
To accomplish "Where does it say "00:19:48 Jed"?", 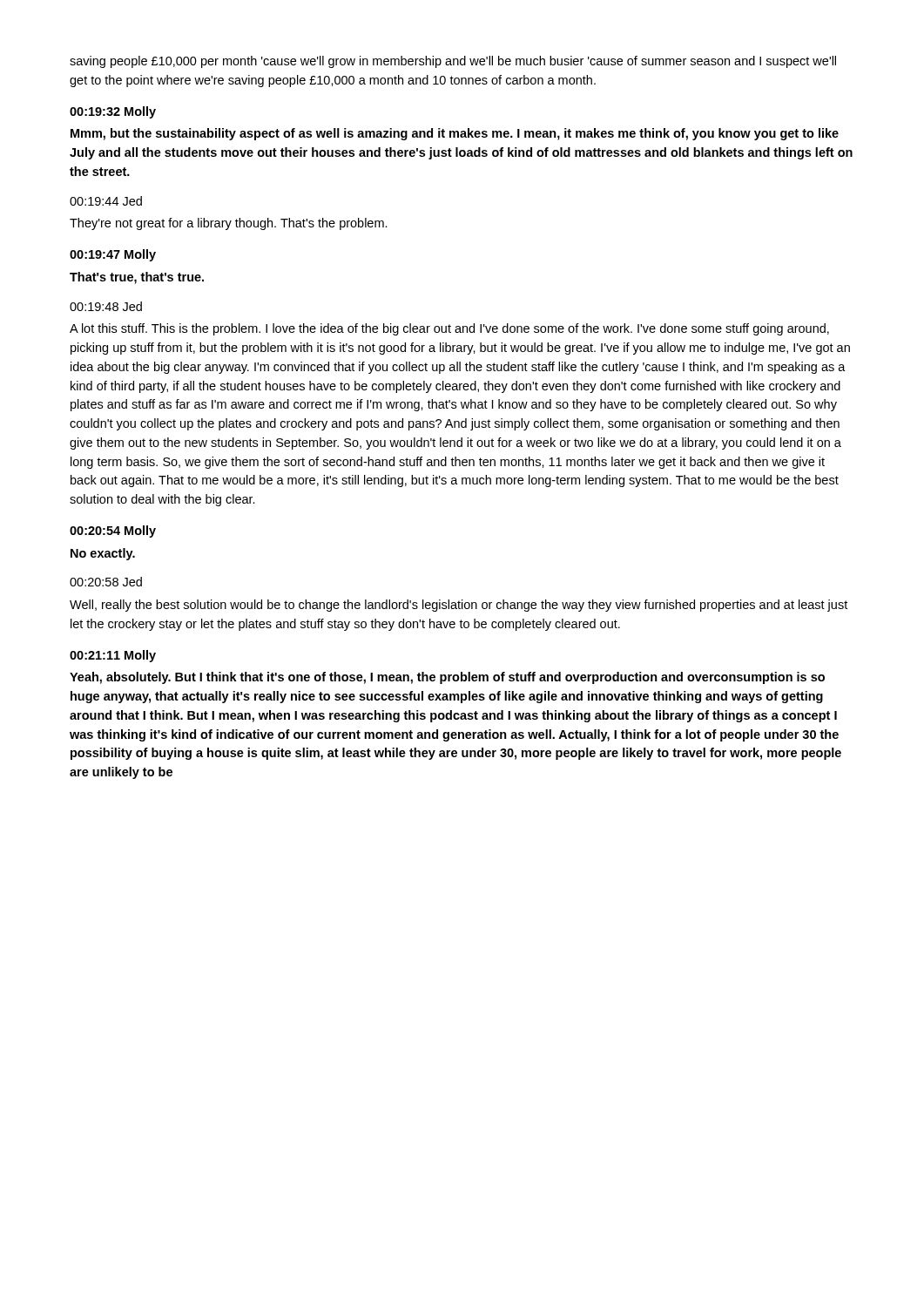I will click(106, 306).
